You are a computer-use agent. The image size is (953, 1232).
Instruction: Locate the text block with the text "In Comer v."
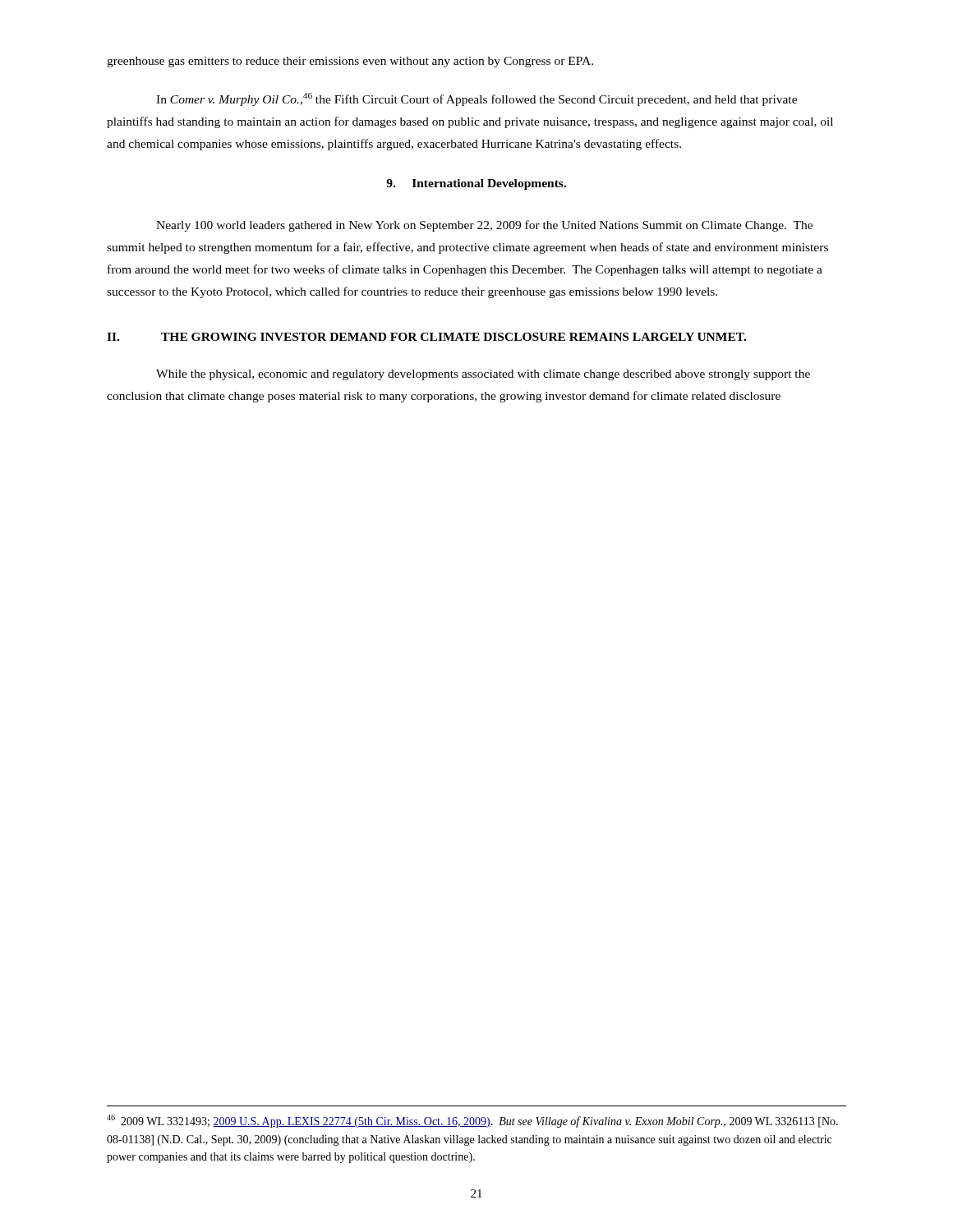pyautogui.click(x=476, y=121)
